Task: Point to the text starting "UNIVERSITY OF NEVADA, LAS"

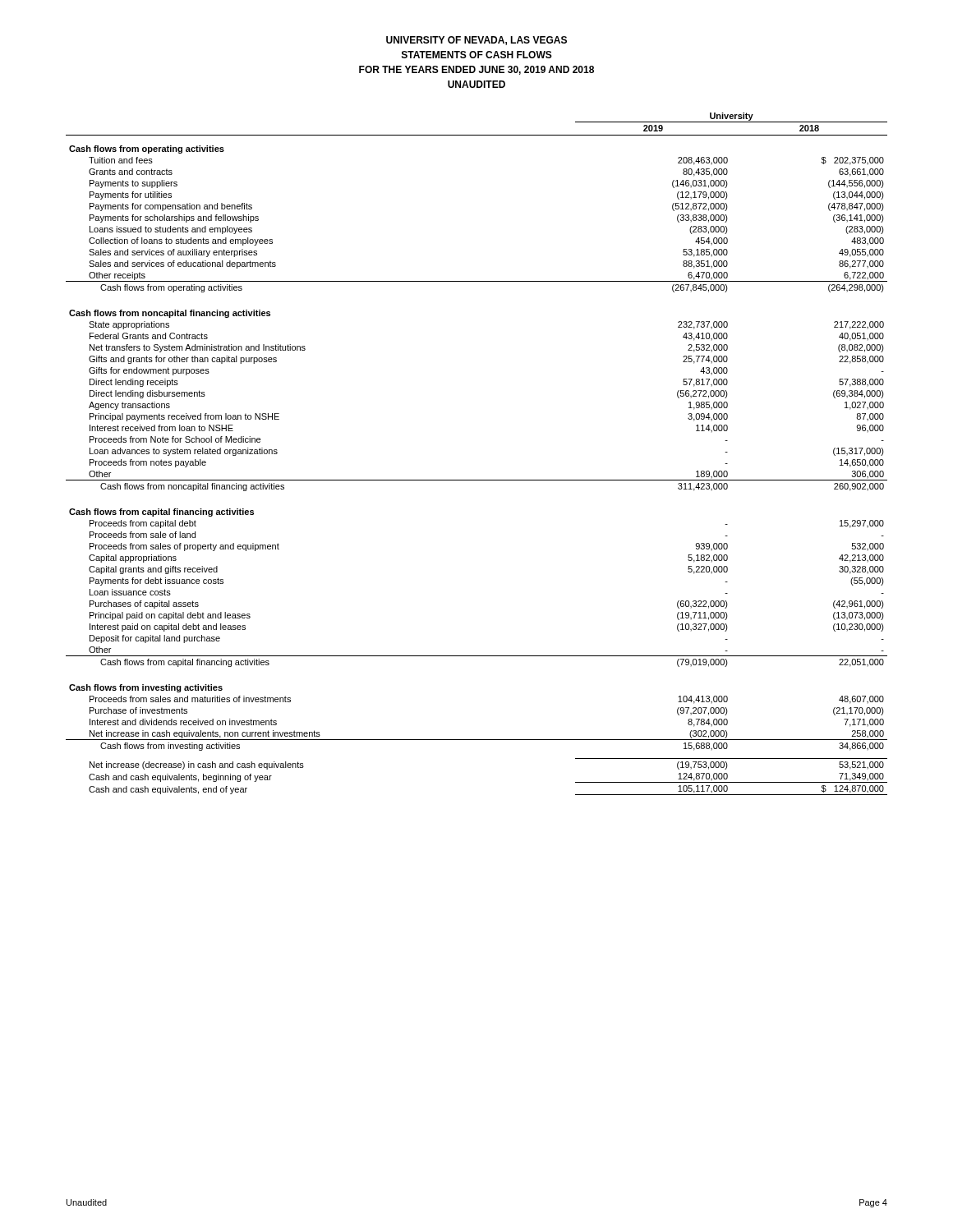Action: point(476,62)
